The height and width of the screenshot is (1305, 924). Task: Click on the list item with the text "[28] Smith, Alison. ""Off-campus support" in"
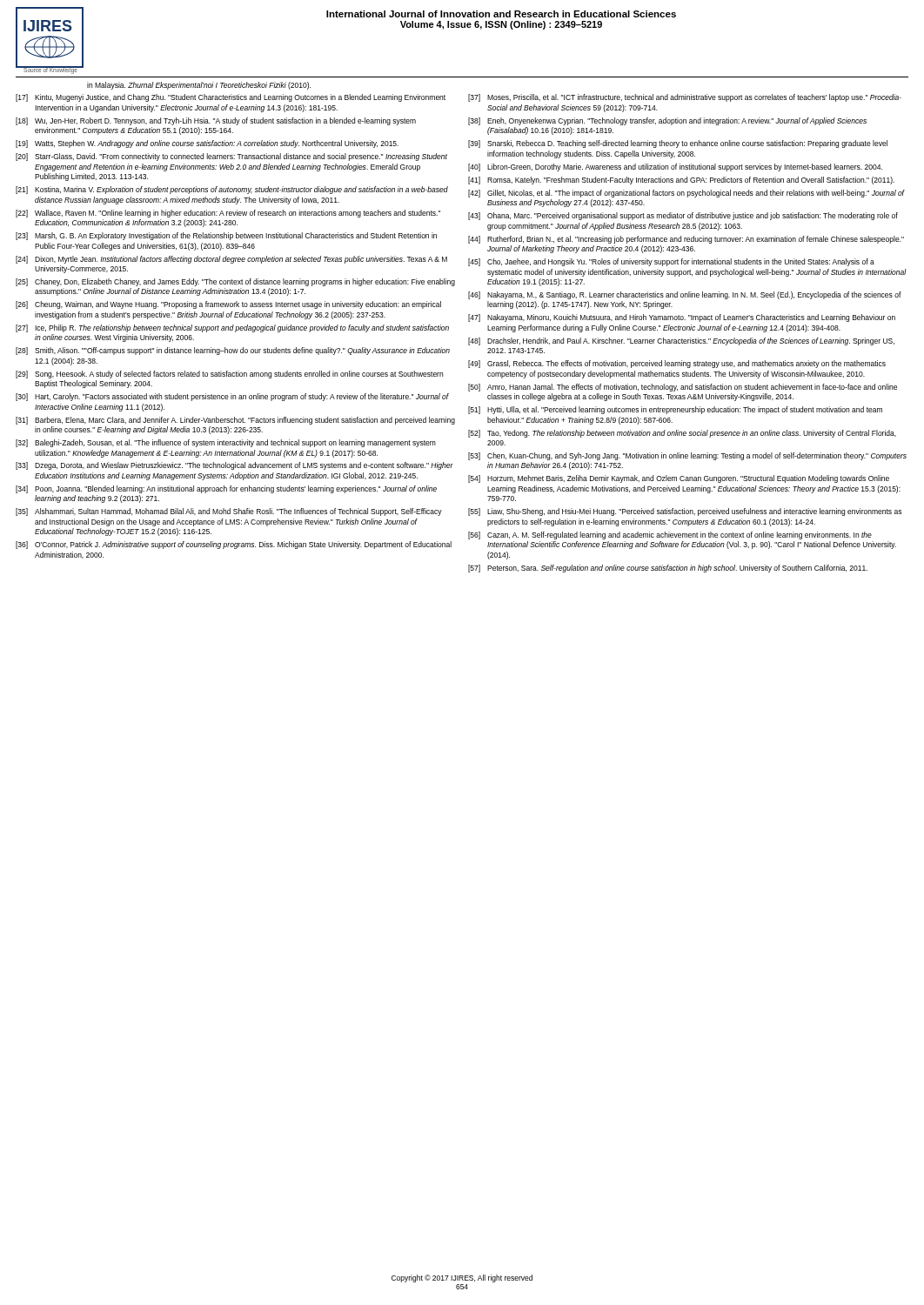point(236,356)
